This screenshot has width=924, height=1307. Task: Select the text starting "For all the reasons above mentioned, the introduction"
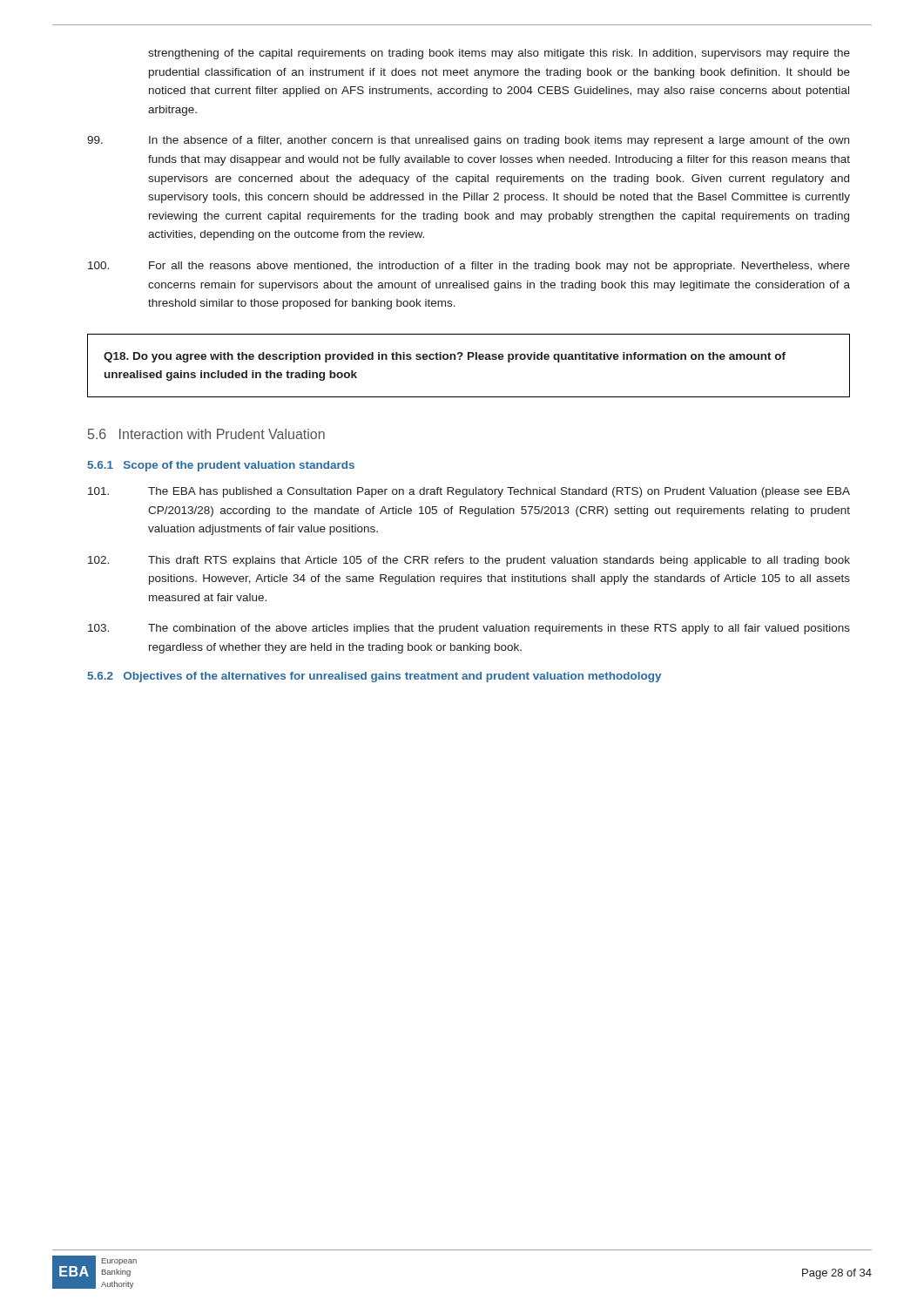469,284
